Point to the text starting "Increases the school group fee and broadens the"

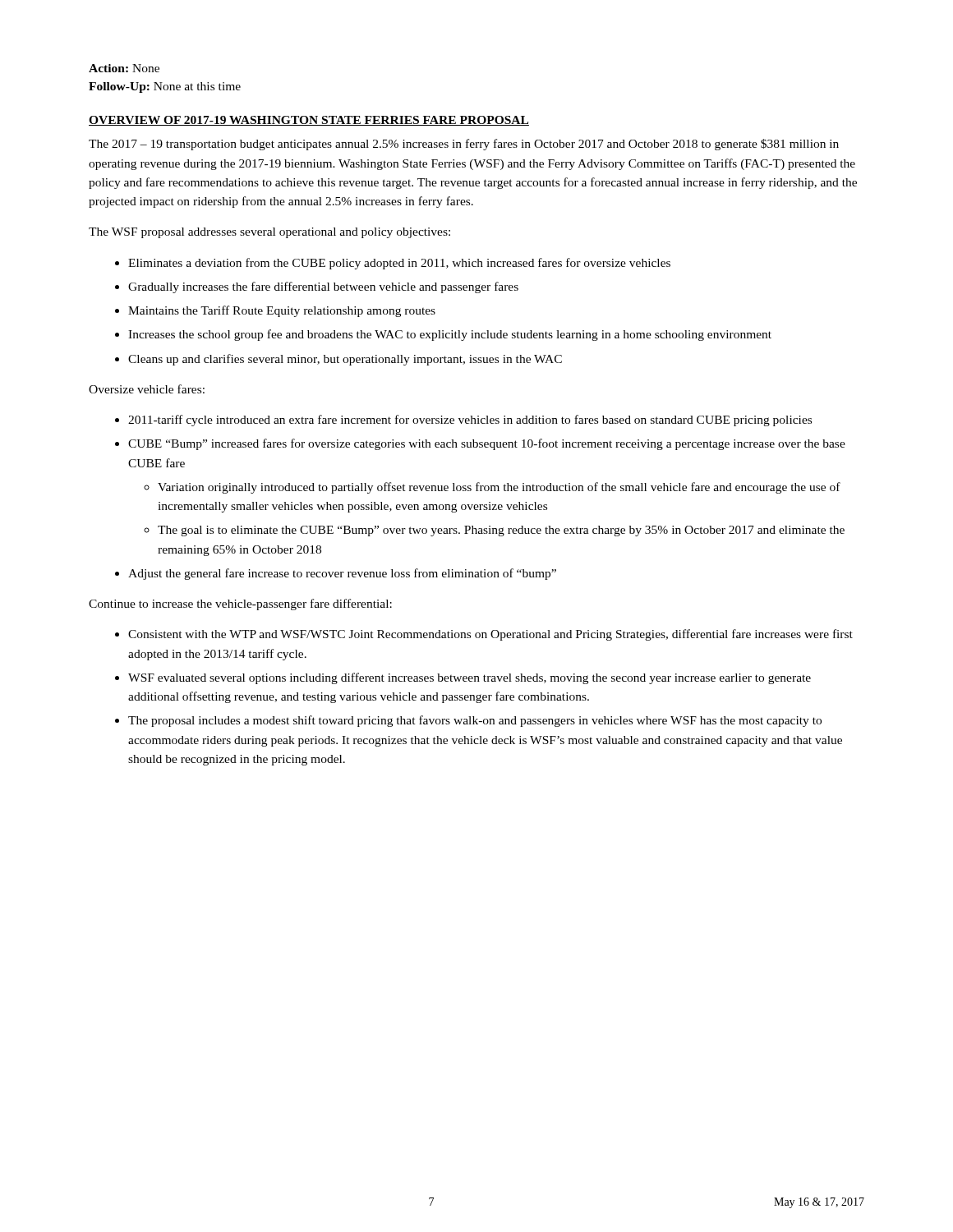coord(450,334)
